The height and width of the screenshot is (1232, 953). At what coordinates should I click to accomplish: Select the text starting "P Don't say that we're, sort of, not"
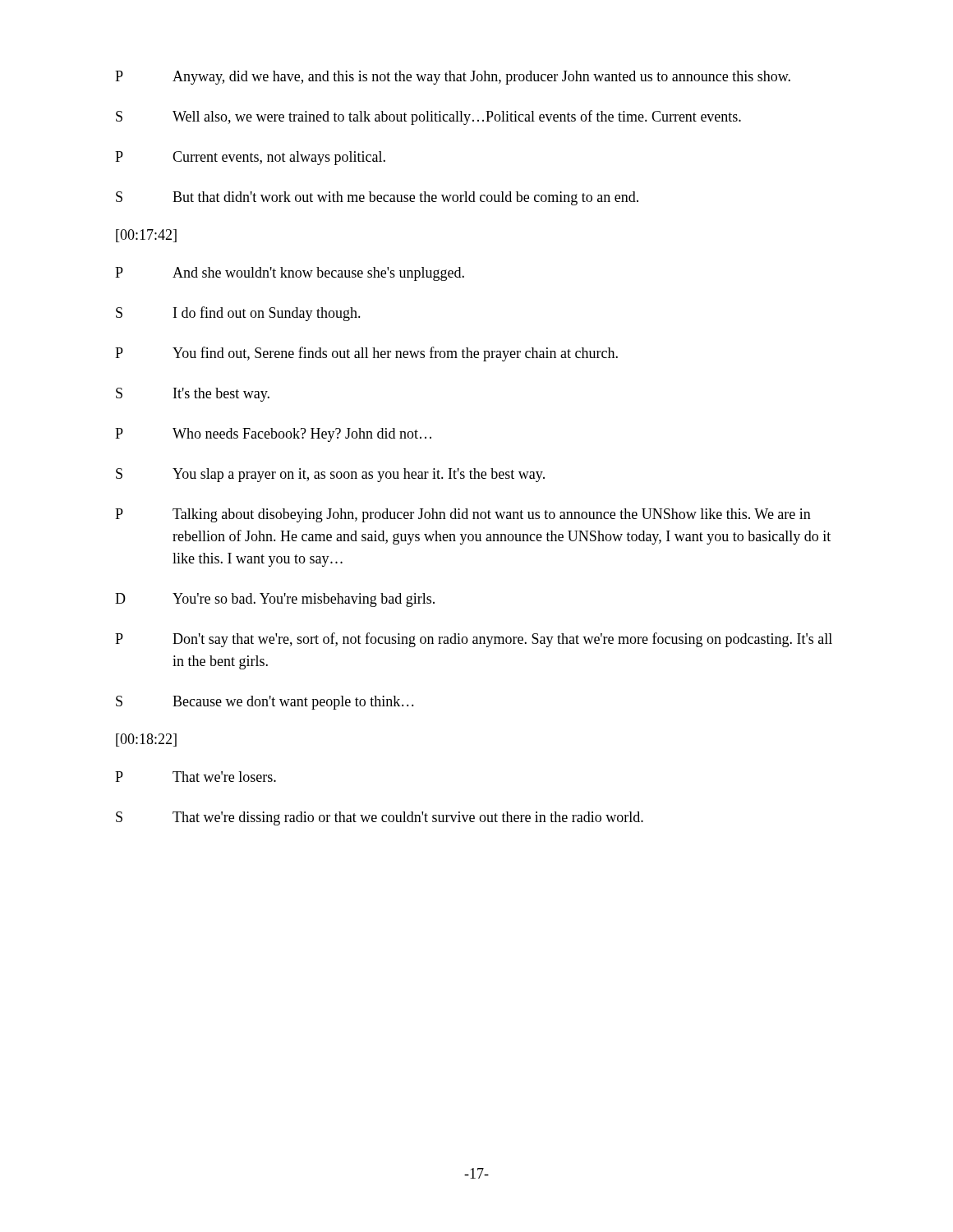point(476,650)
